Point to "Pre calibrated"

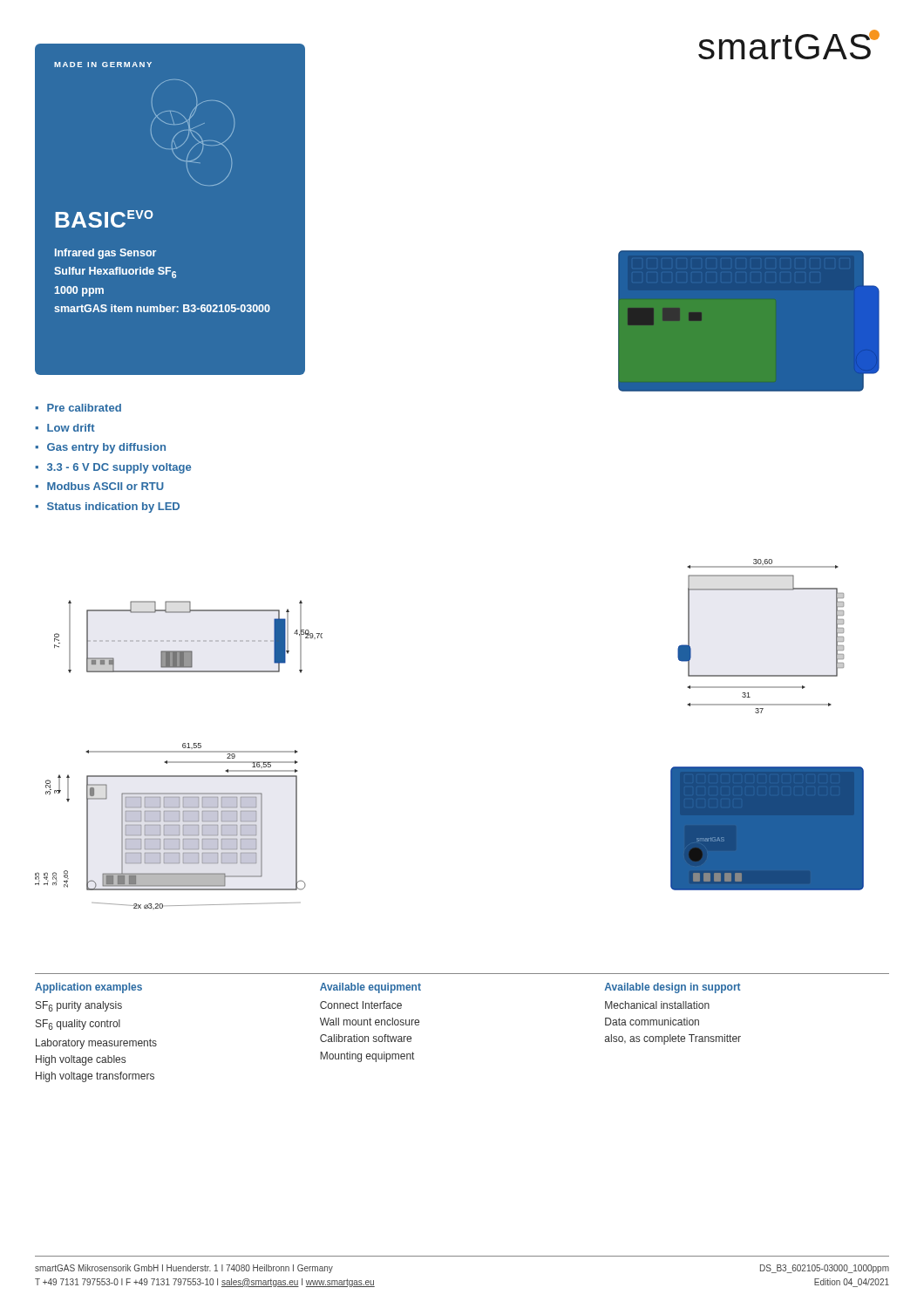(x=84, y=408)
